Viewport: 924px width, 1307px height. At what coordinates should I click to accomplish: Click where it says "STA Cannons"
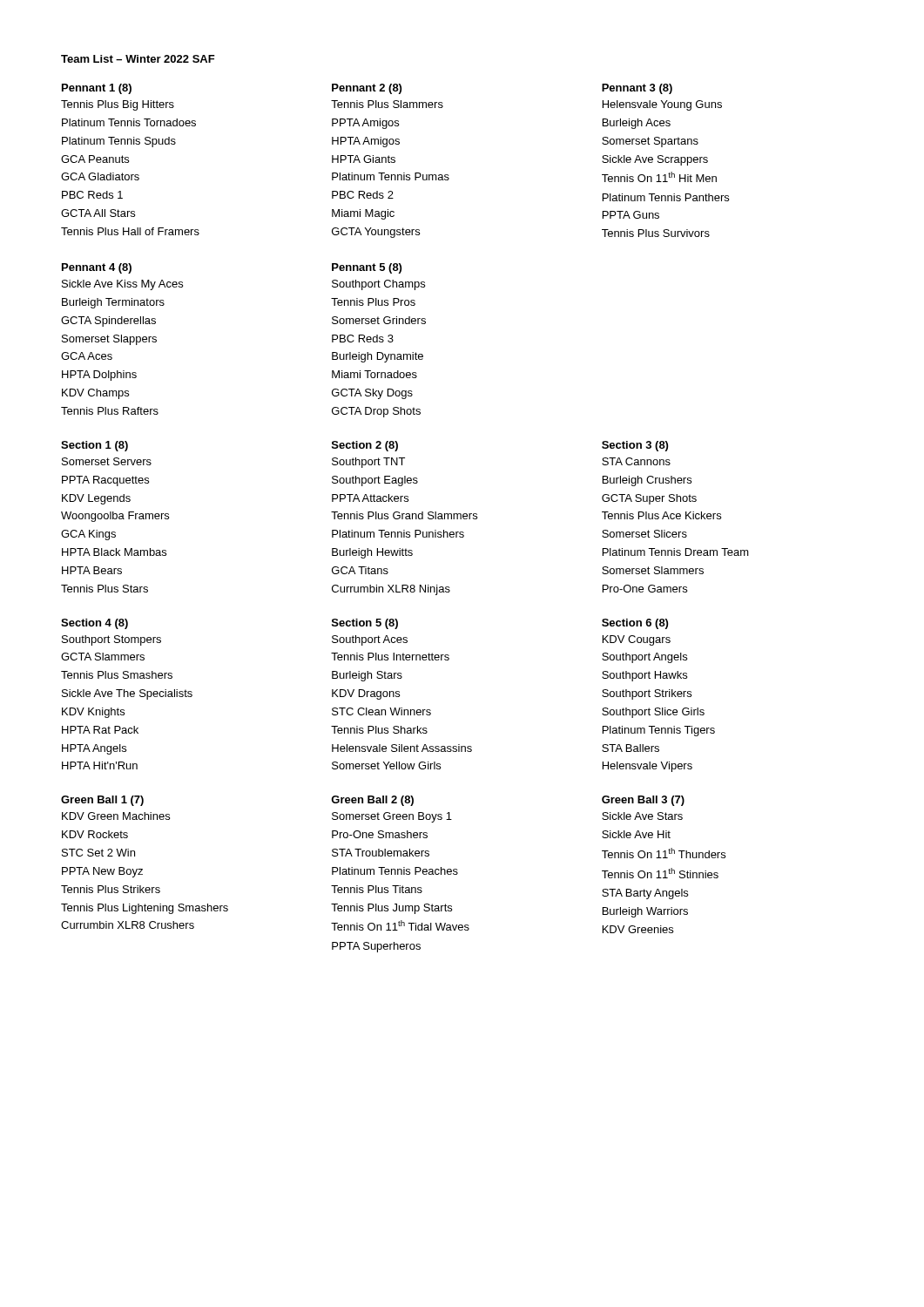(x=636, y=461)
